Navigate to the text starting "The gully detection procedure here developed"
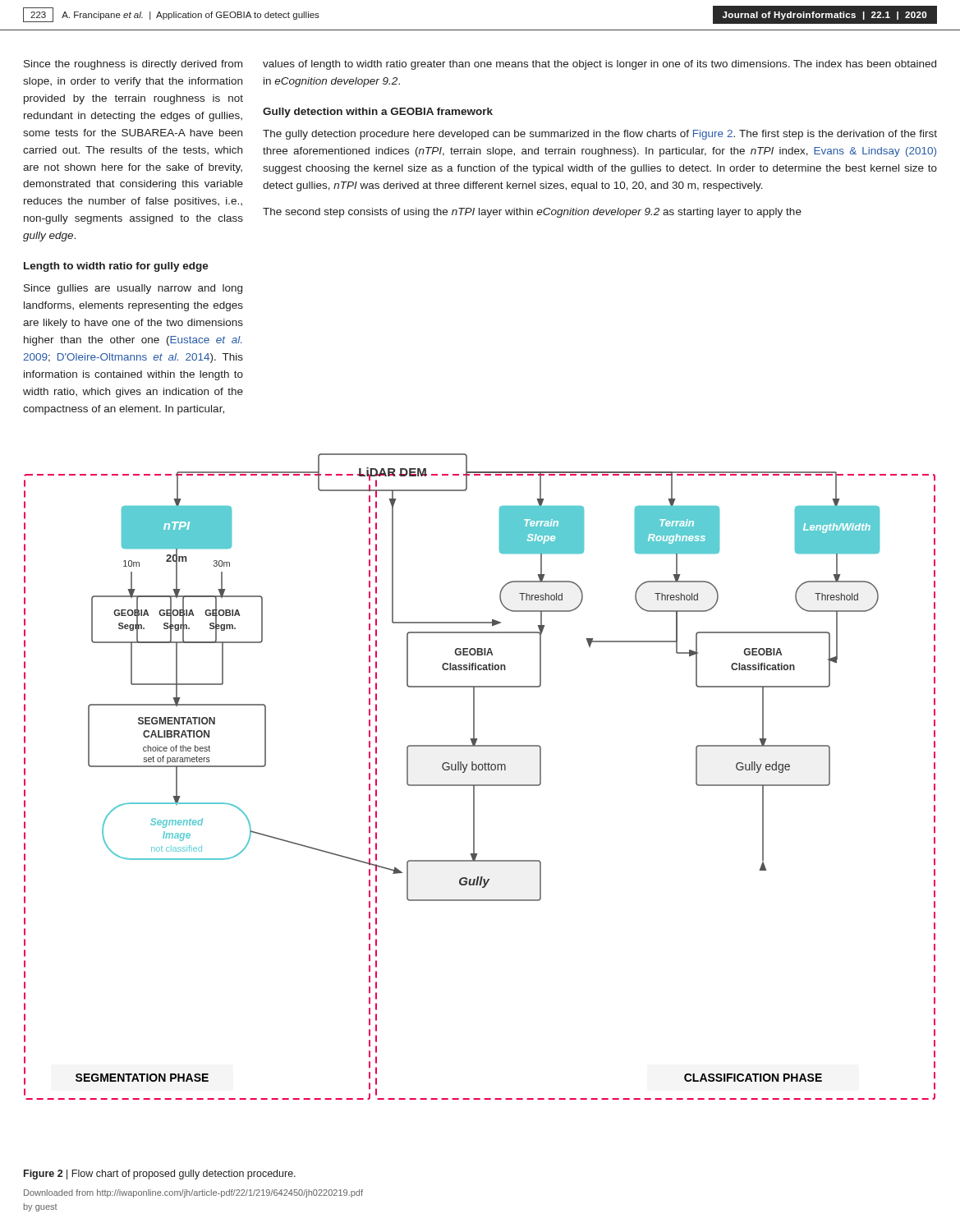 [x=600, y=173]
